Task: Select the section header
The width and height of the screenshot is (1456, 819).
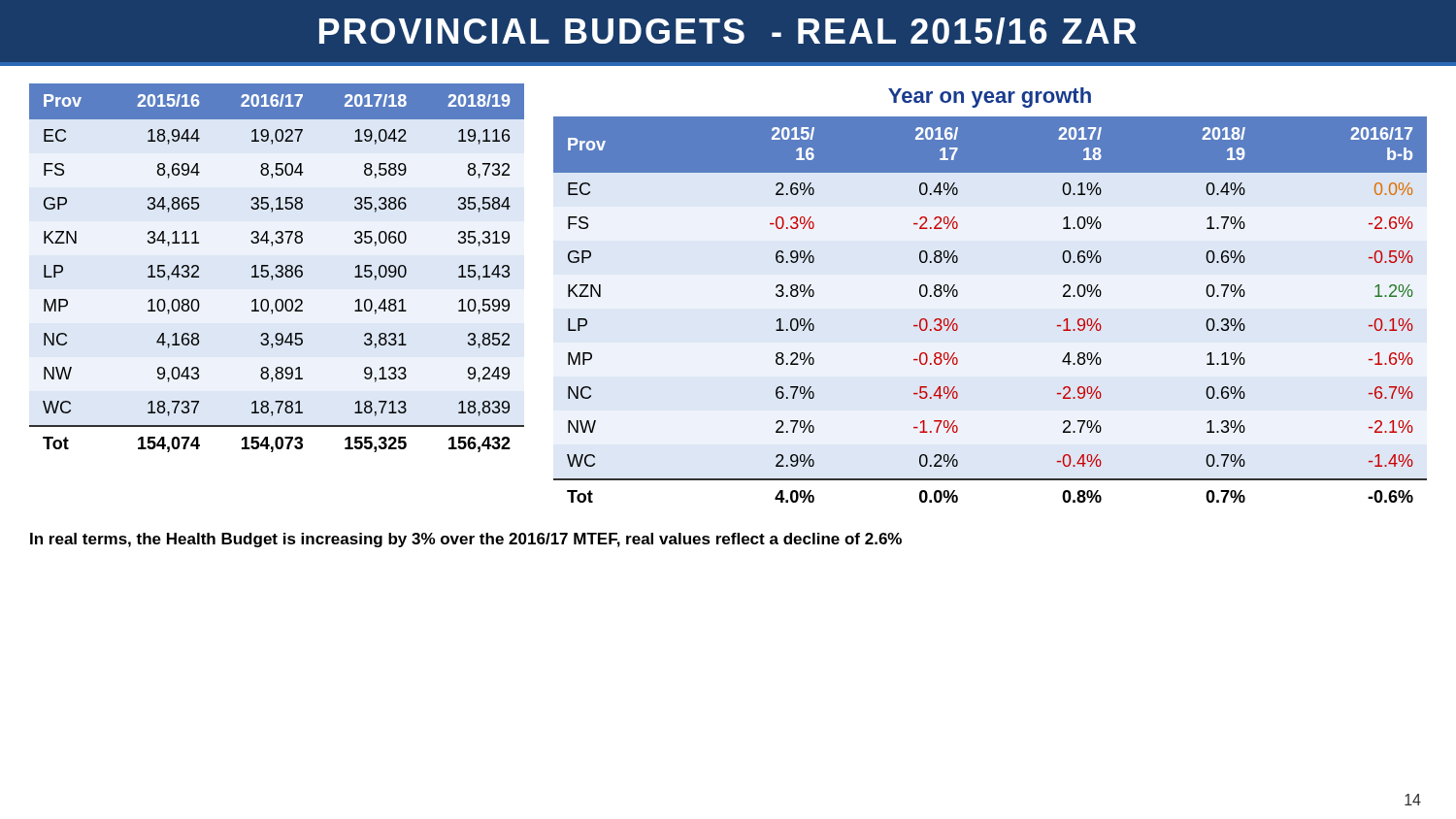Action: (990, 96)
